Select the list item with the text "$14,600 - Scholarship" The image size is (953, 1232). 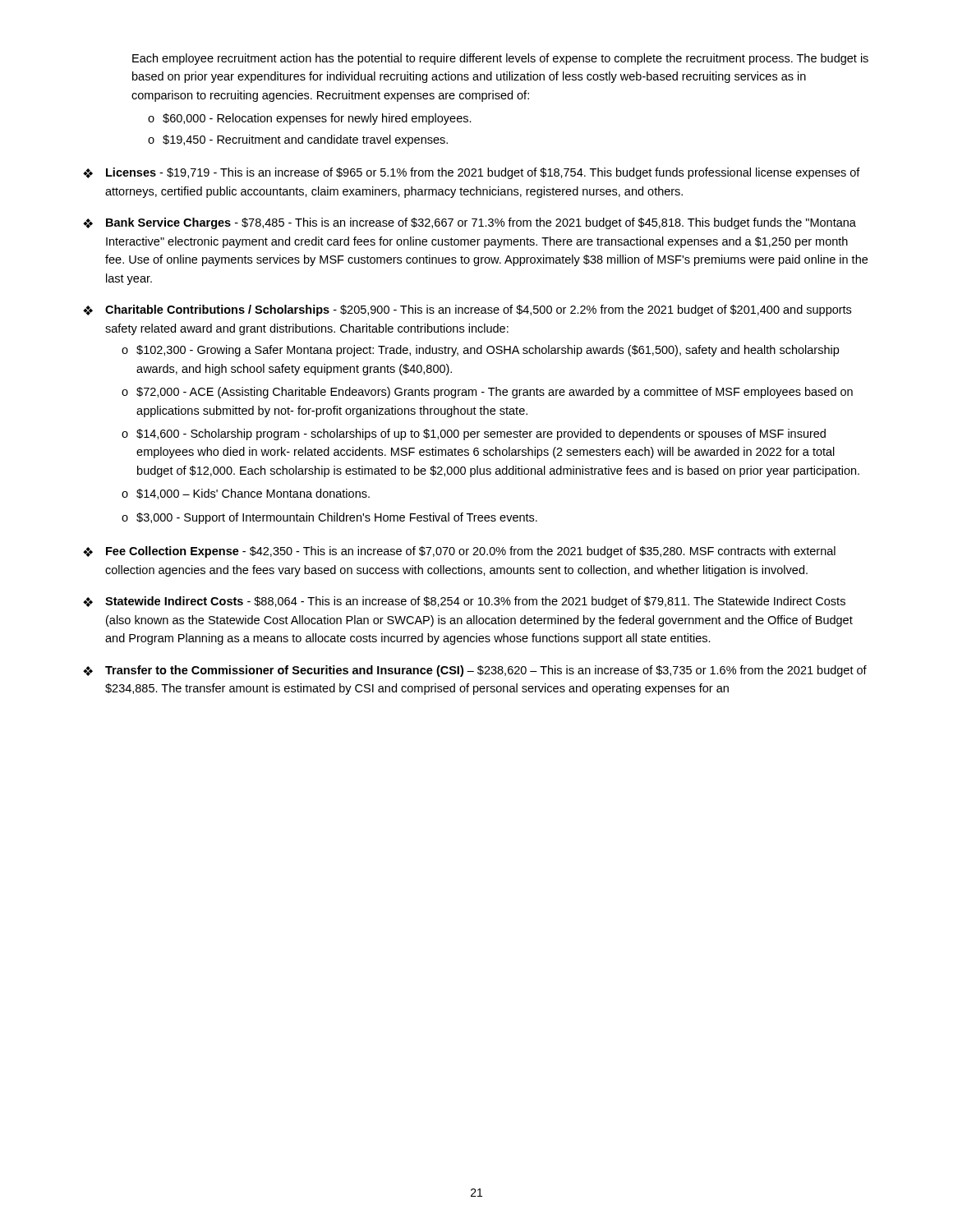[x=498, y=452]
